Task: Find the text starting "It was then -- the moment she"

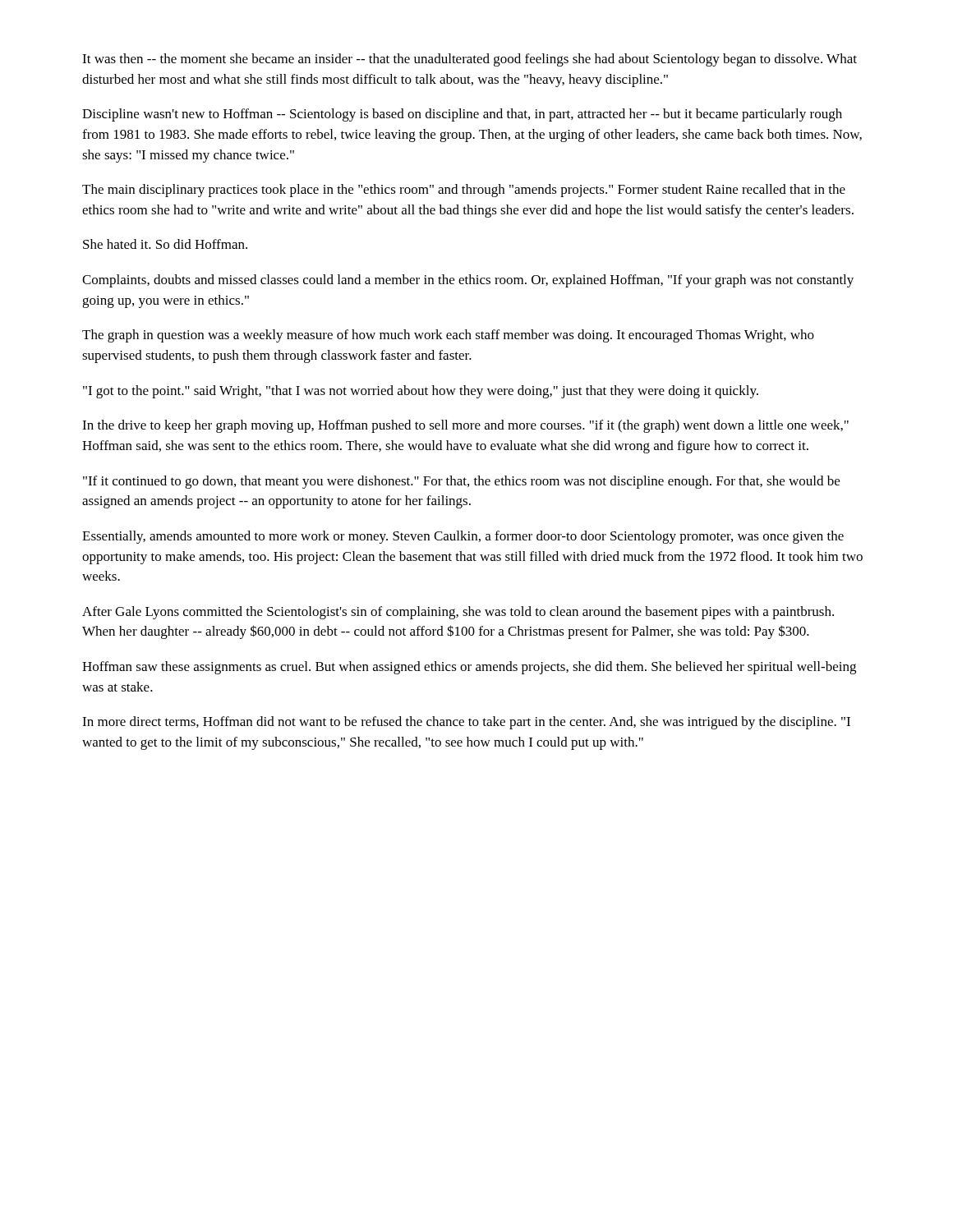Action: point(469,69)
